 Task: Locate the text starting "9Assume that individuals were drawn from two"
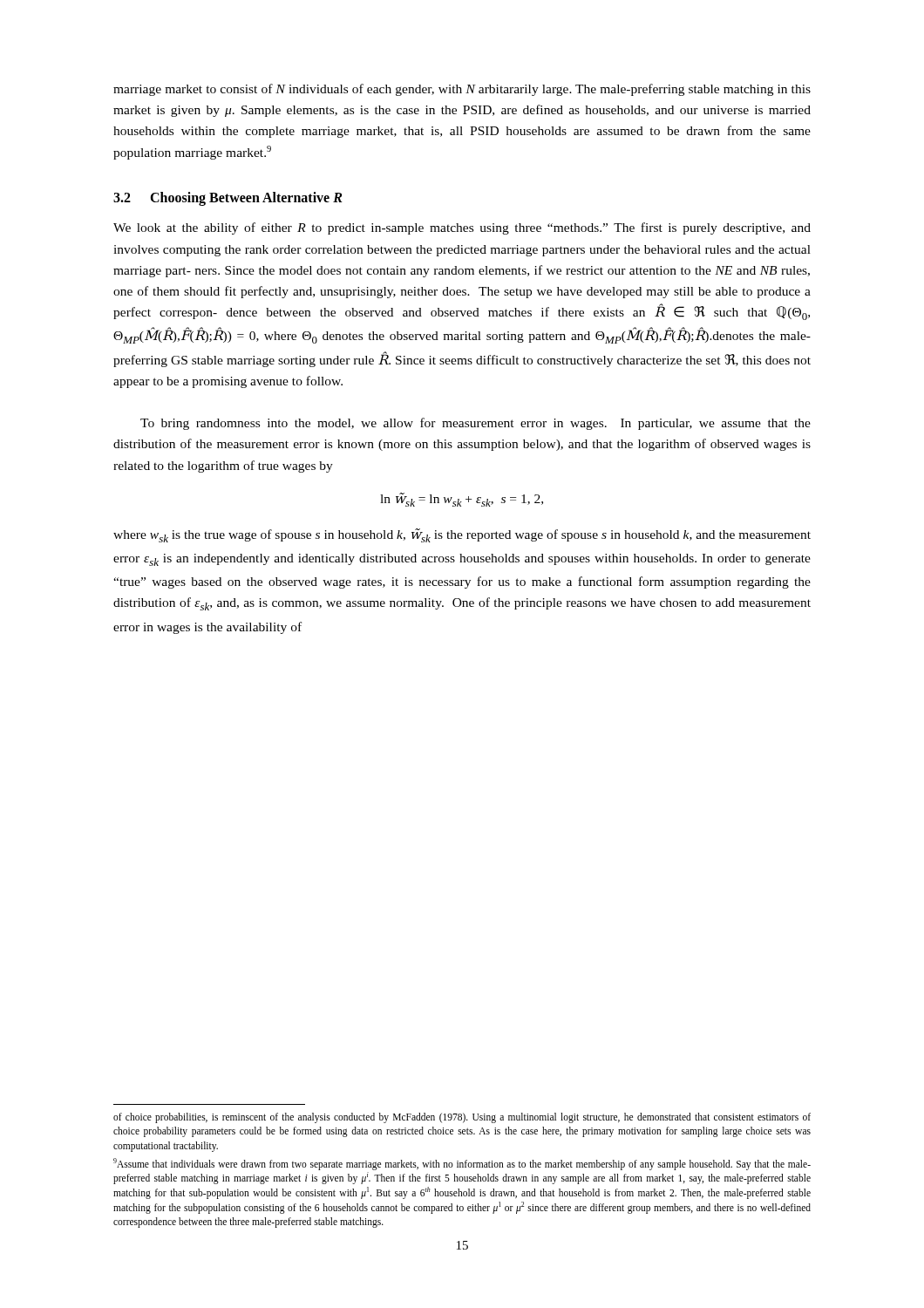pyautogui.click(x=462, y=1193)
